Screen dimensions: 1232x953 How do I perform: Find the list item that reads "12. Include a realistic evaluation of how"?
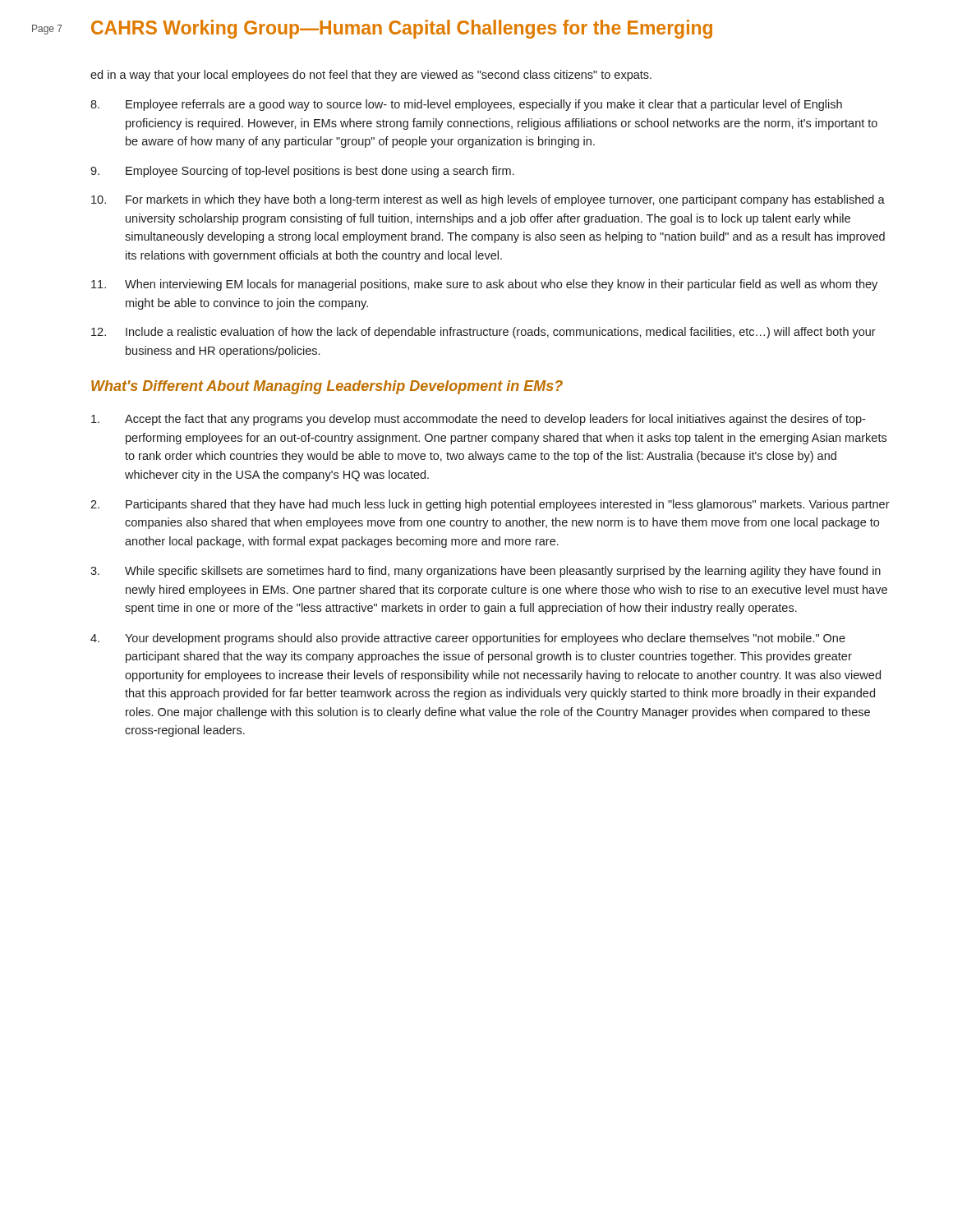(491, 341)
